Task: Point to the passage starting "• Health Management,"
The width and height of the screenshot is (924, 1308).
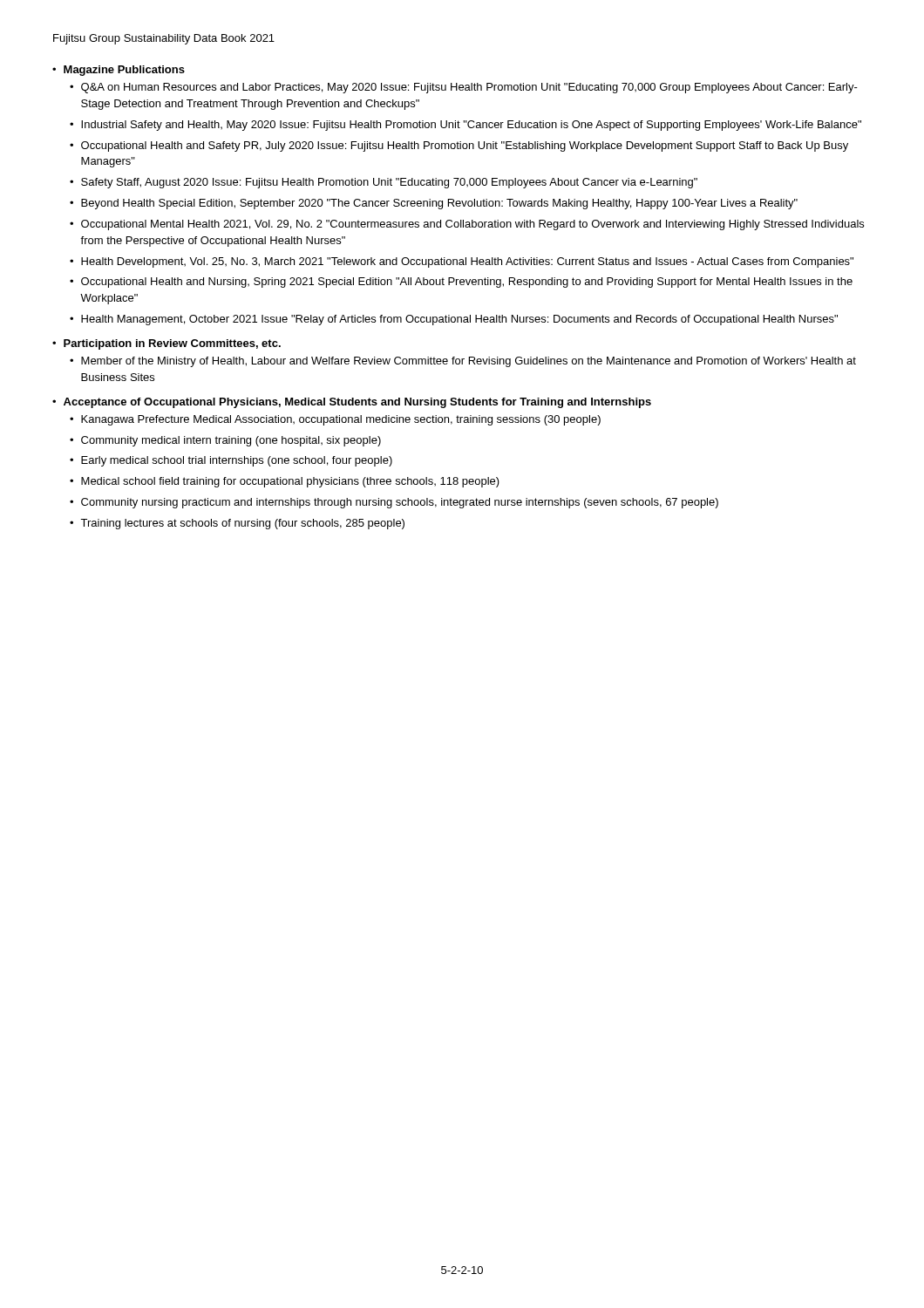Action: tap(454, 320)
